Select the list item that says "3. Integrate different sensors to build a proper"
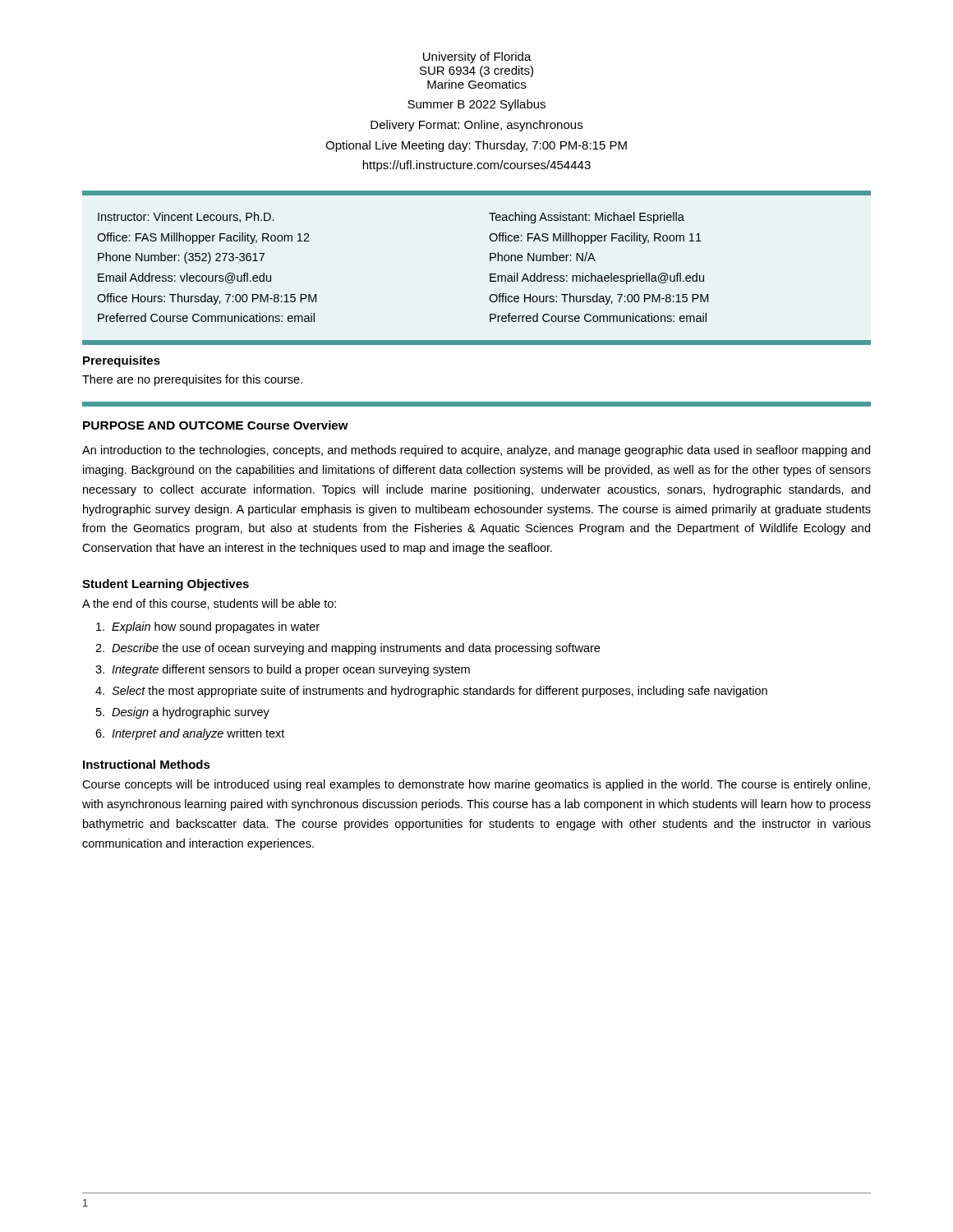The height and width of the screenshot is (1232, 953). click(x=476, y=670)
